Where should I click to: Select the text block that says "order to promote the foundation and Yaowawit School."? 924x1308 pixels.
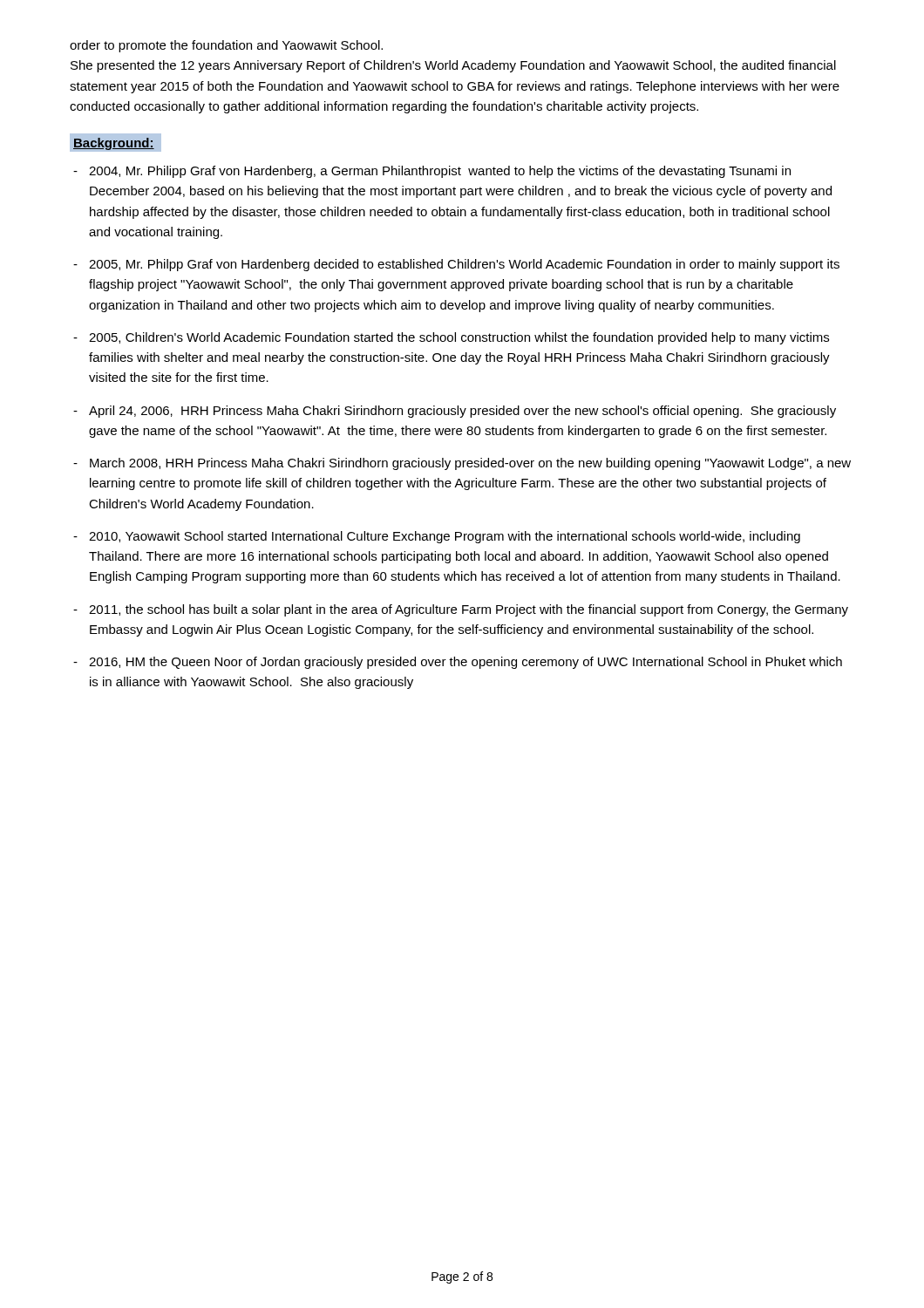pos(455,75)
